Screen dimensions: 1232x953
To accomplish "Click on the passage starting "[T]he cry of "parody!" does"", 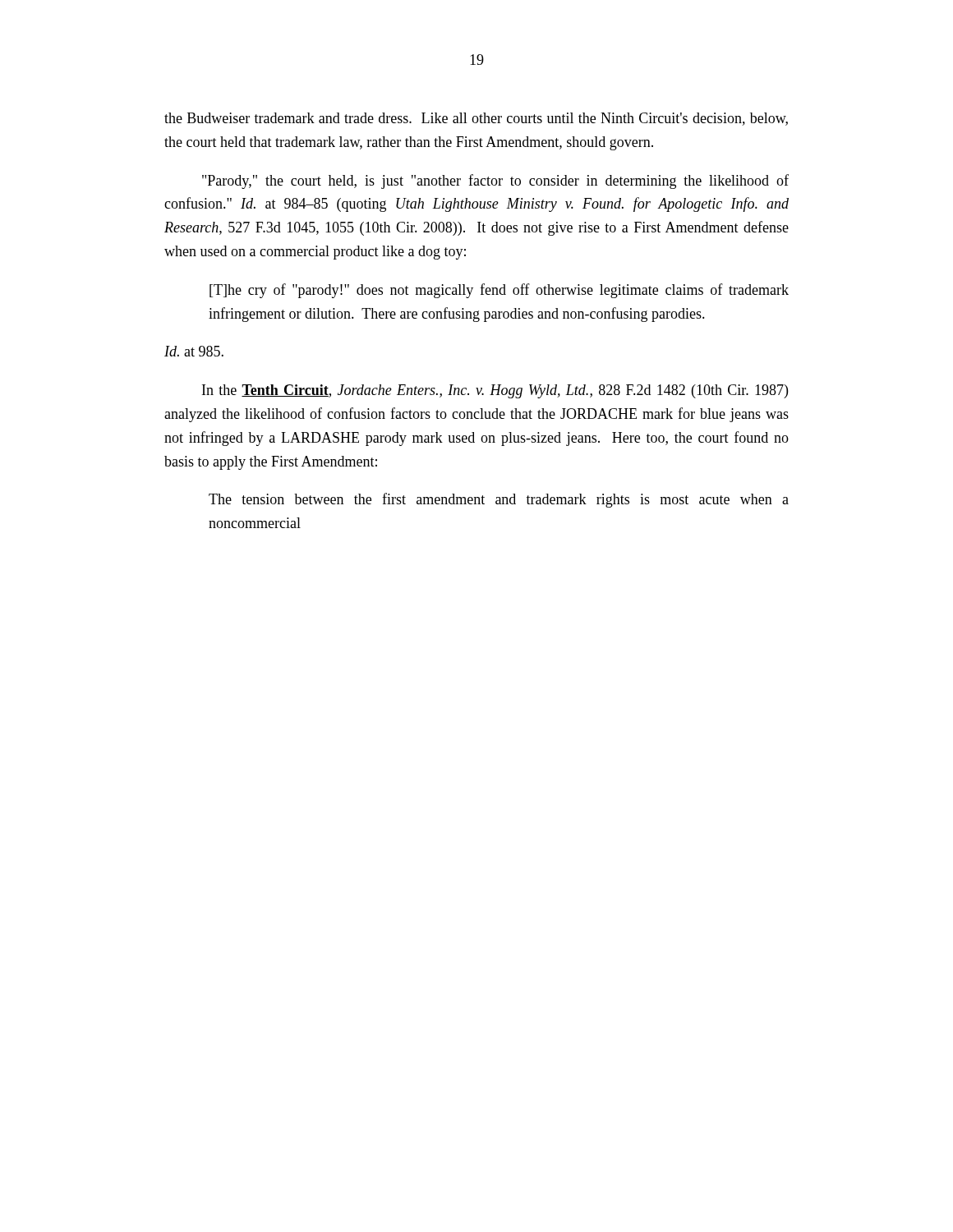I will point(499,302).
